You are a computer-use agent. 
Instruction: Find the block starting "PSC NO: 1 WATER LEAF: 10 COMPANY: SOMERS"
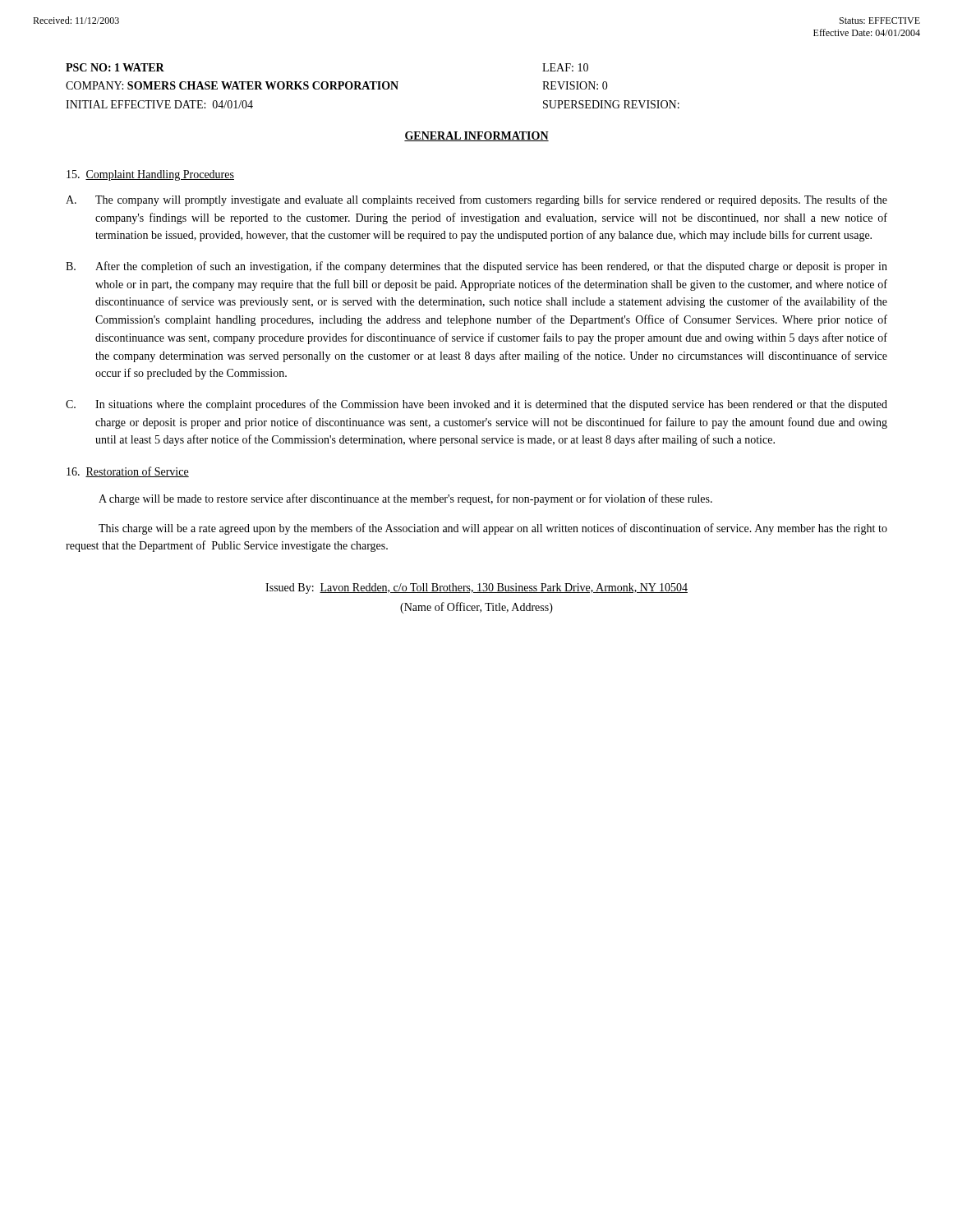click(373, 86)
